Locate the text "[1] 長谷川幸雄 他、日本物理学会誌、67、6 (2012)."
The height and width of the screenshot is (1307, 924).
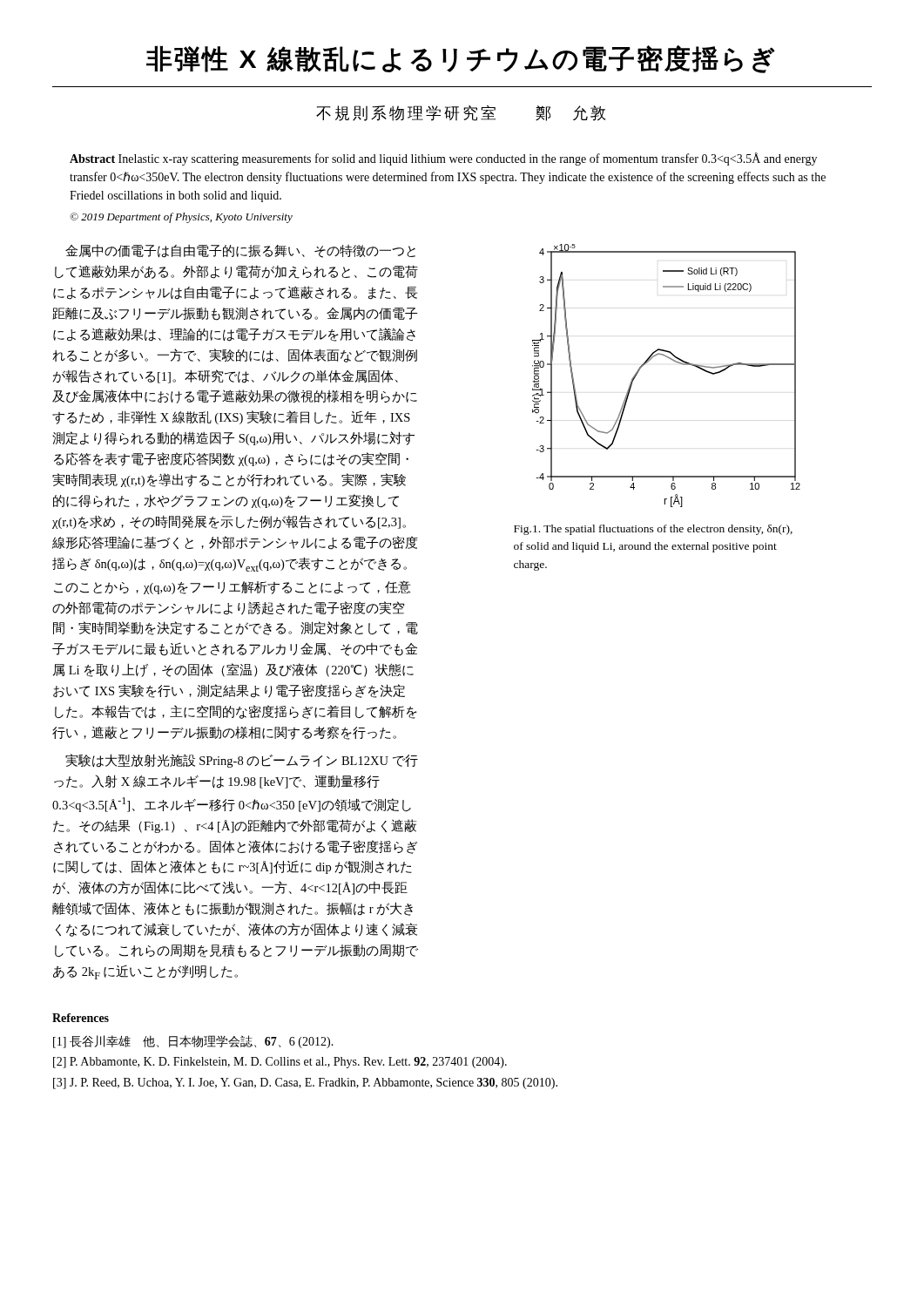click(x=193, y=1041)
